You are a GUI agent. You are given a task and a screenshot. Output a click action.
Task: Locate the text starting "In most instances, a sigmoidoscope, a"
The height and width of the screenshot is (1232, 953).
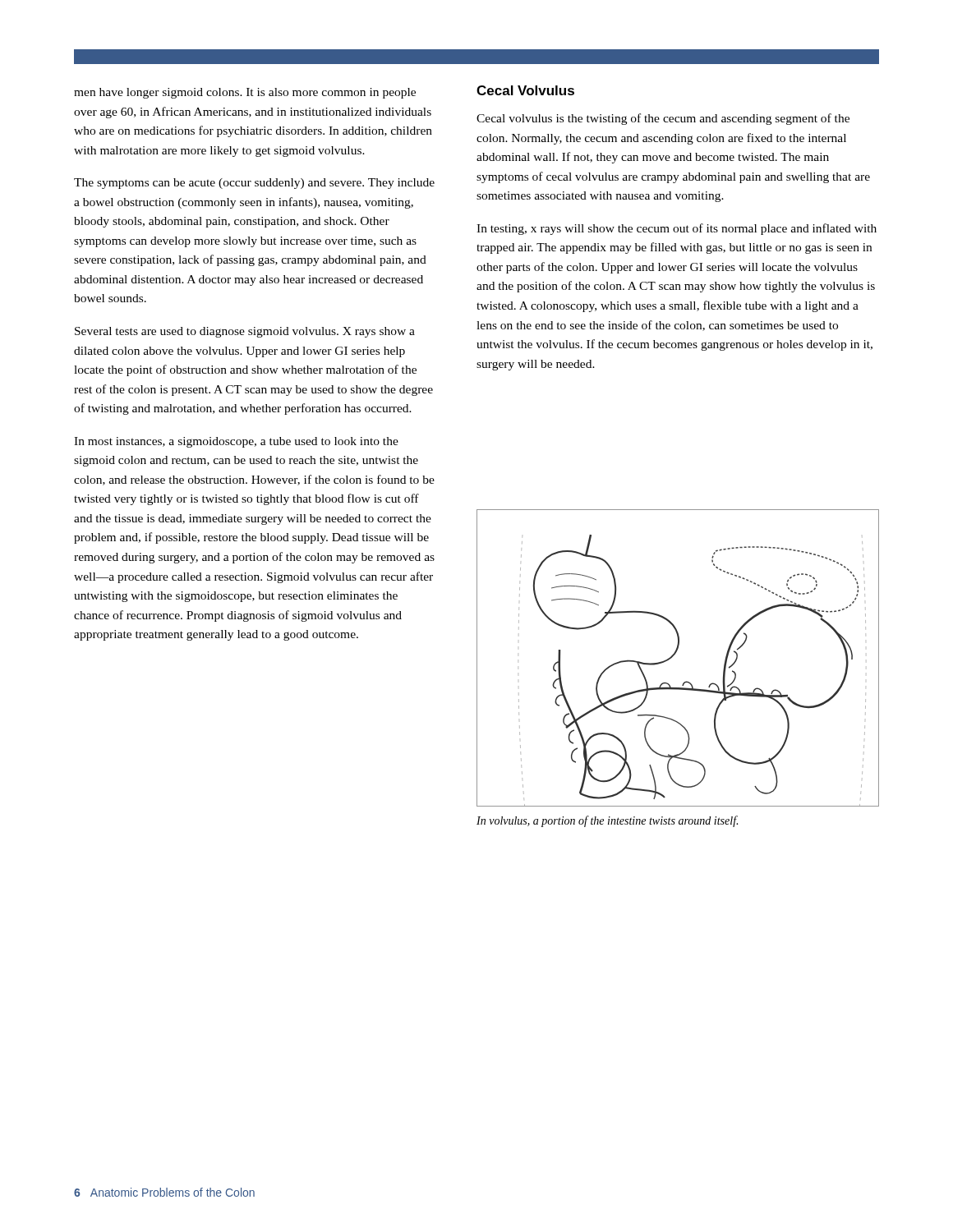coord(254,537)
